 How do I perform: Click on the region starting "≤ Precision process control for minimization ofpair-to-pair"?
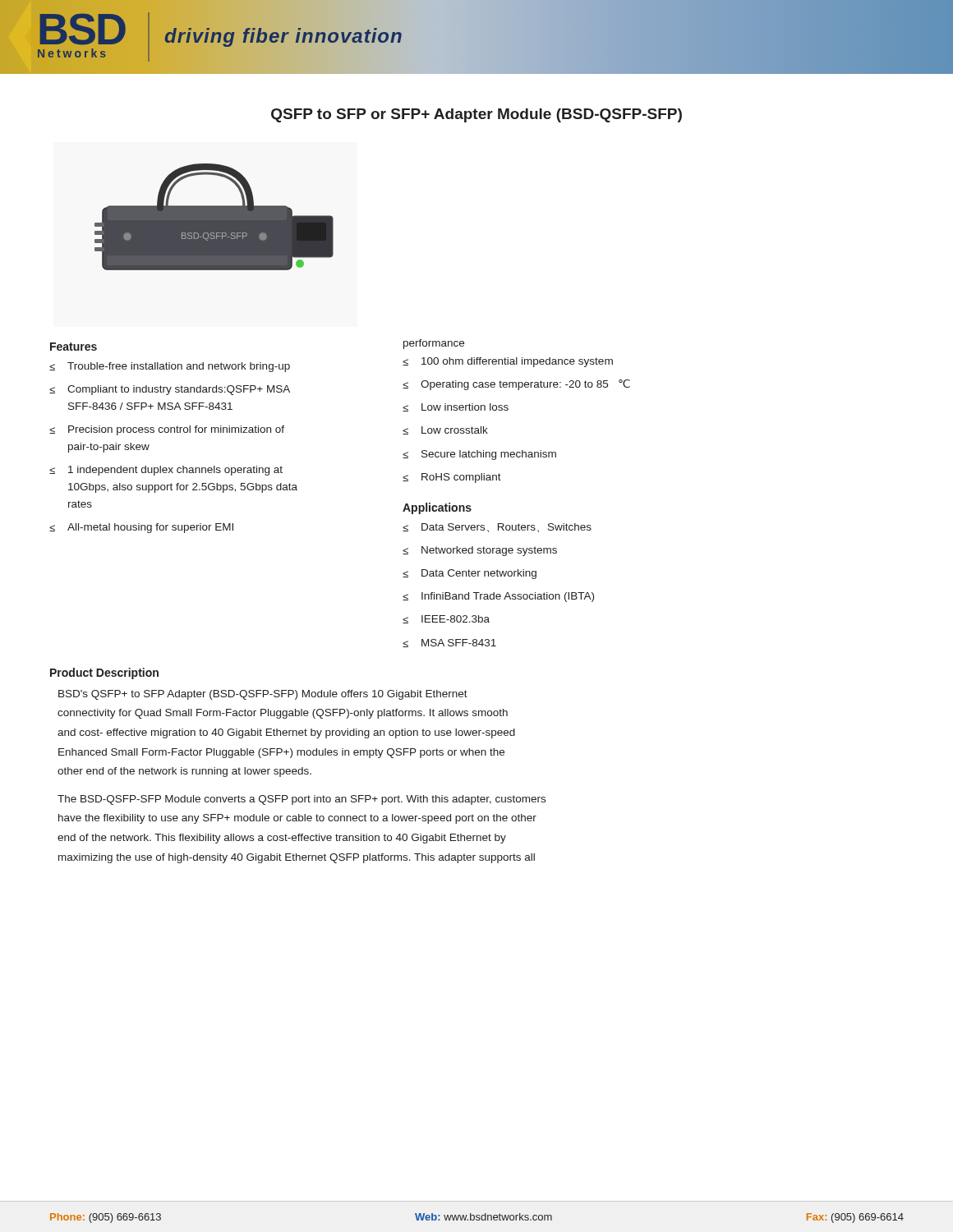pyautogui.click(x=214, y=439)
